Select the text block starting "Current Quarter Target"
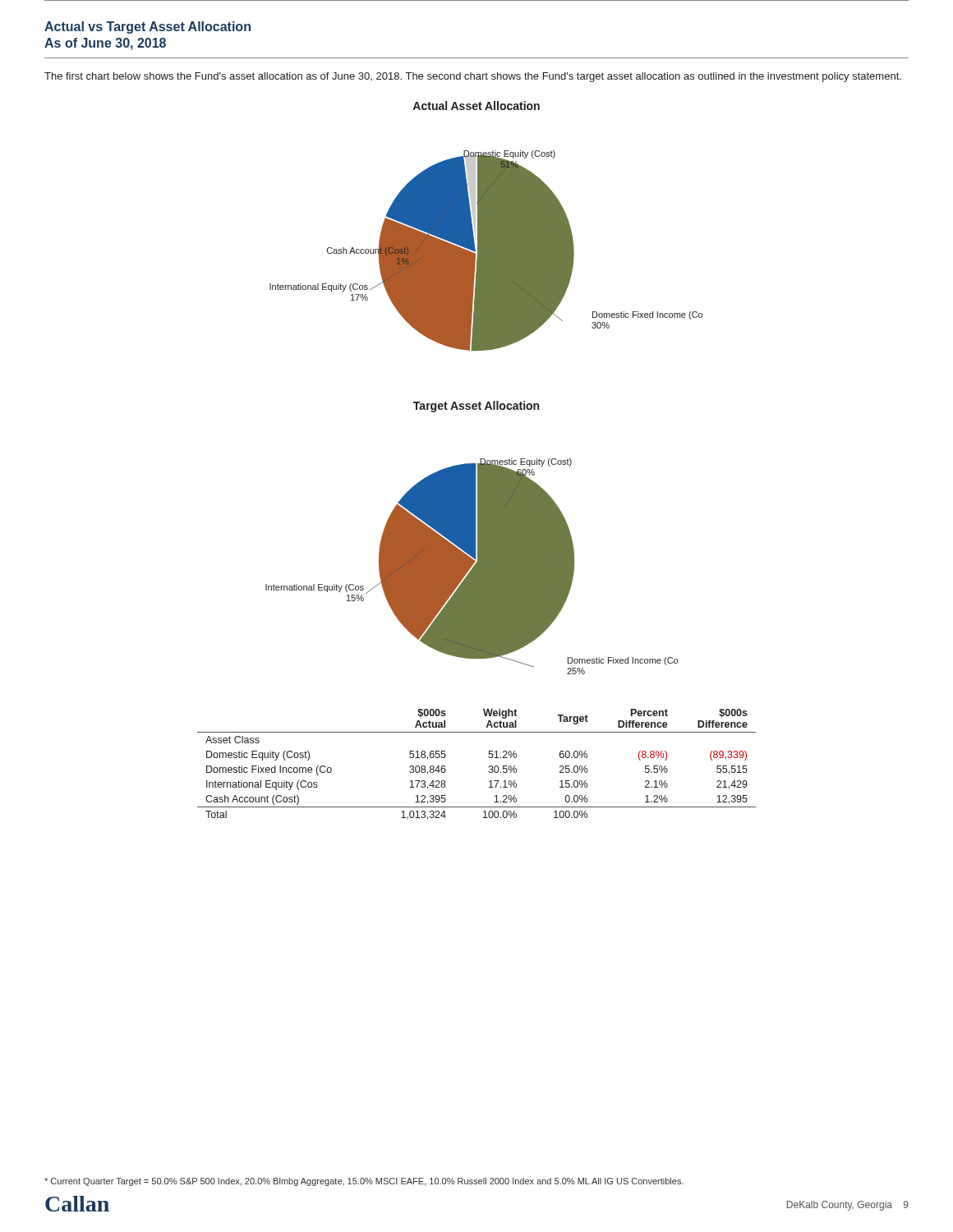The image size is (953, 1232). click(364, 1181)
